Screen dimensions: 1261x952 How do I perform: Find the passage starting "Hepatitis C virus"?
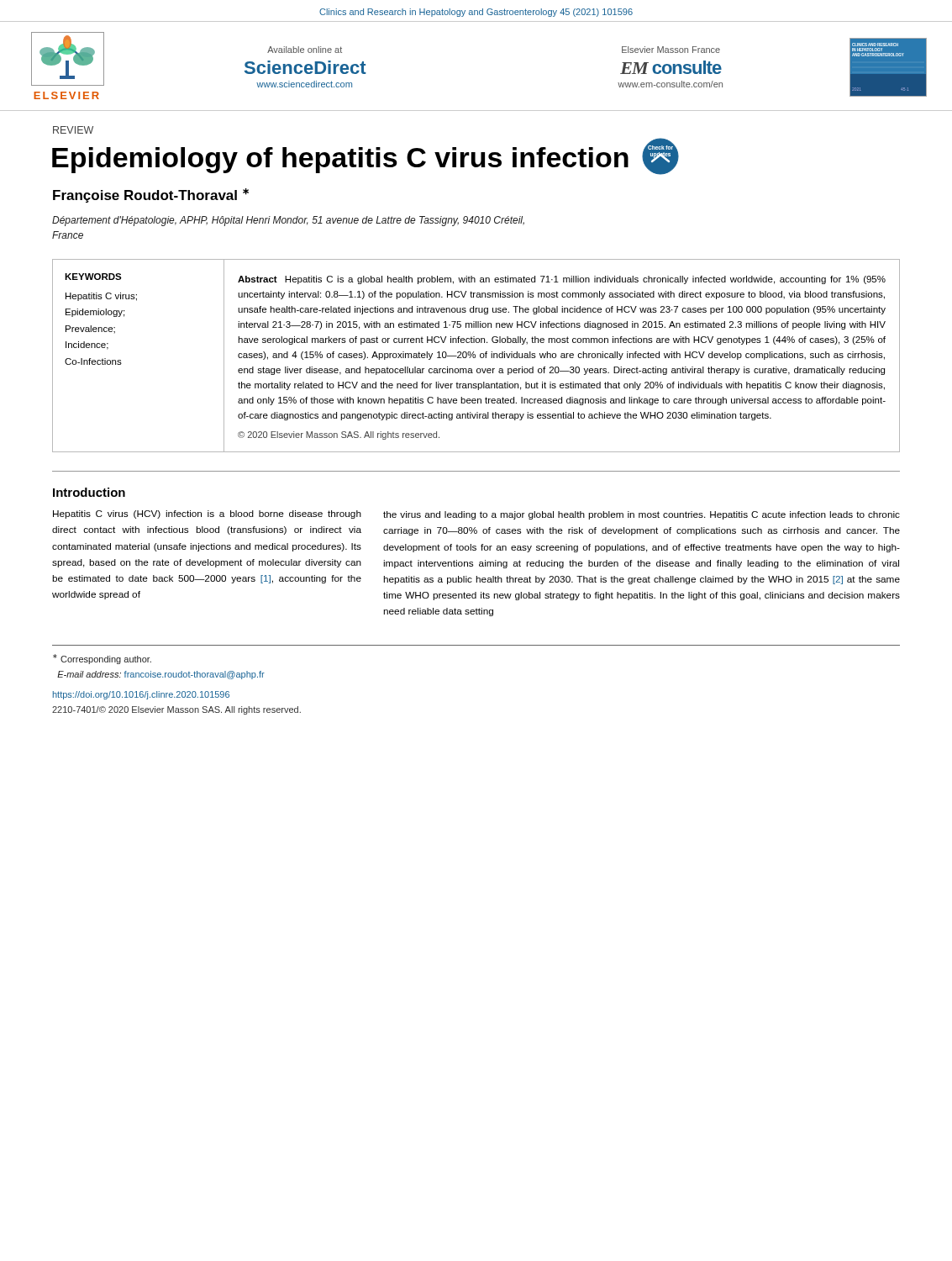pyautogui.click(x=207, y=554)
